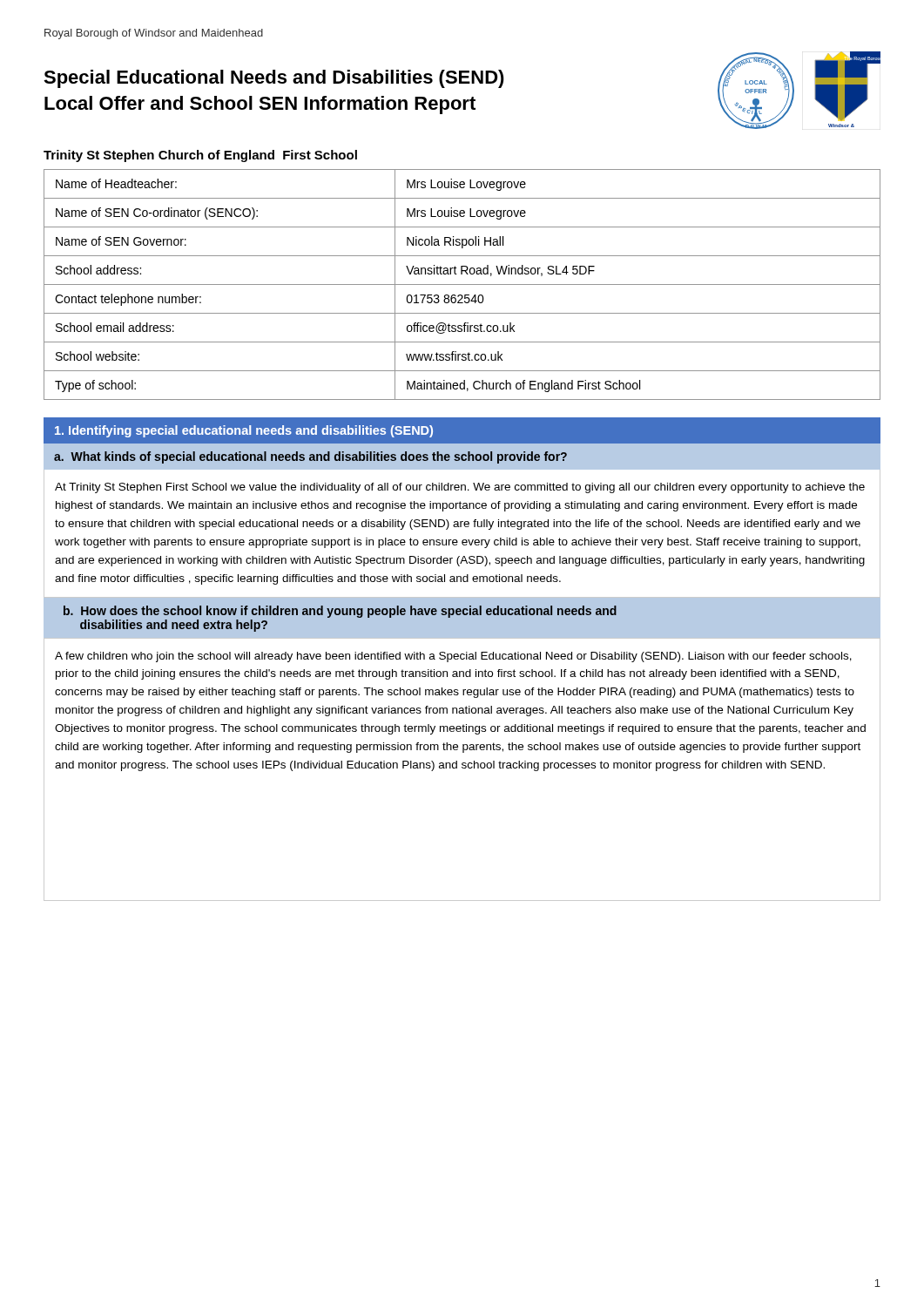Point to the section header beginning "1. Identifying special"
This screenshot has width=924, height=1307.
point(244,430)
